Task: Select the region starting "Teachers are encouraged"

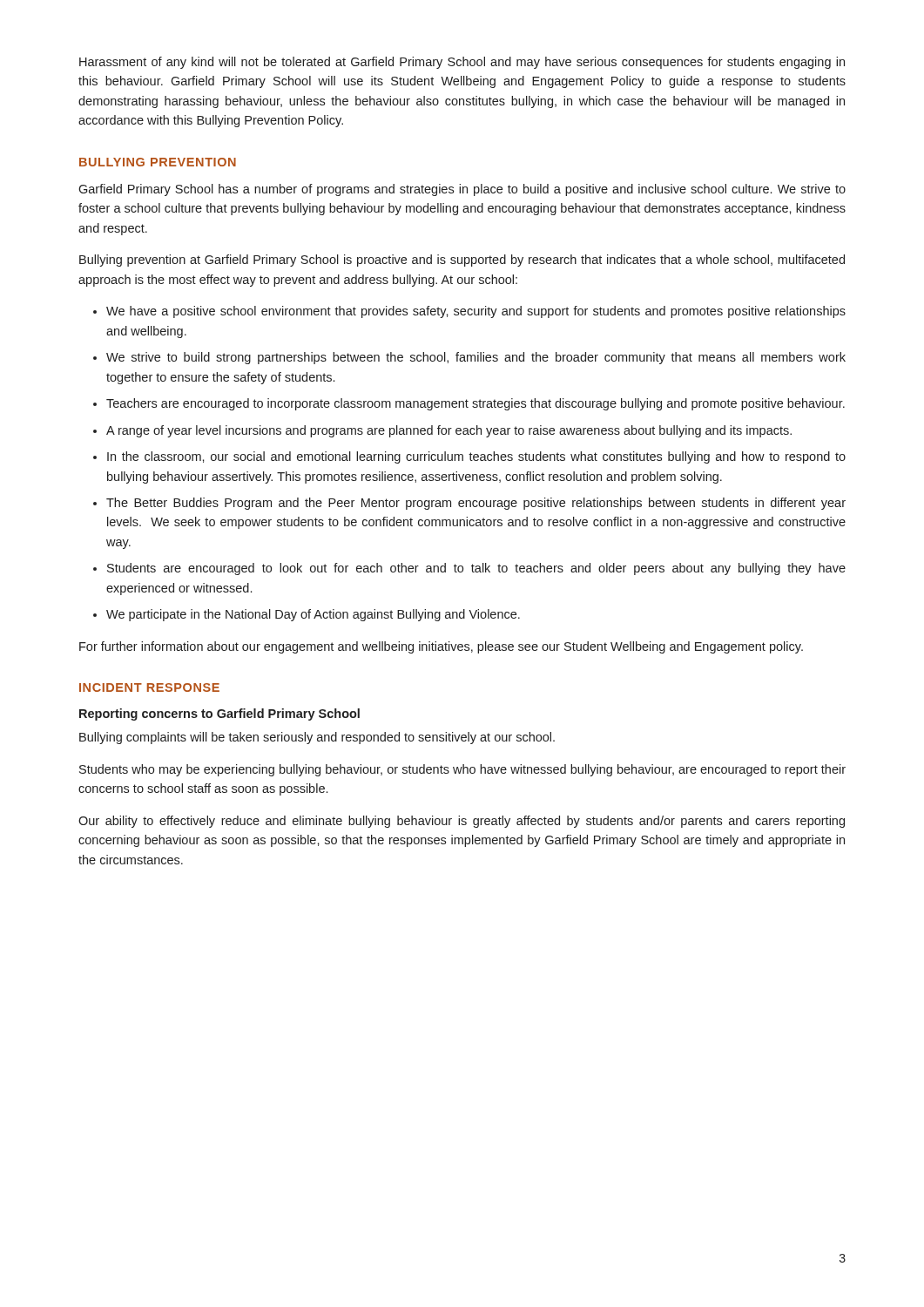Action: [476, 404]
